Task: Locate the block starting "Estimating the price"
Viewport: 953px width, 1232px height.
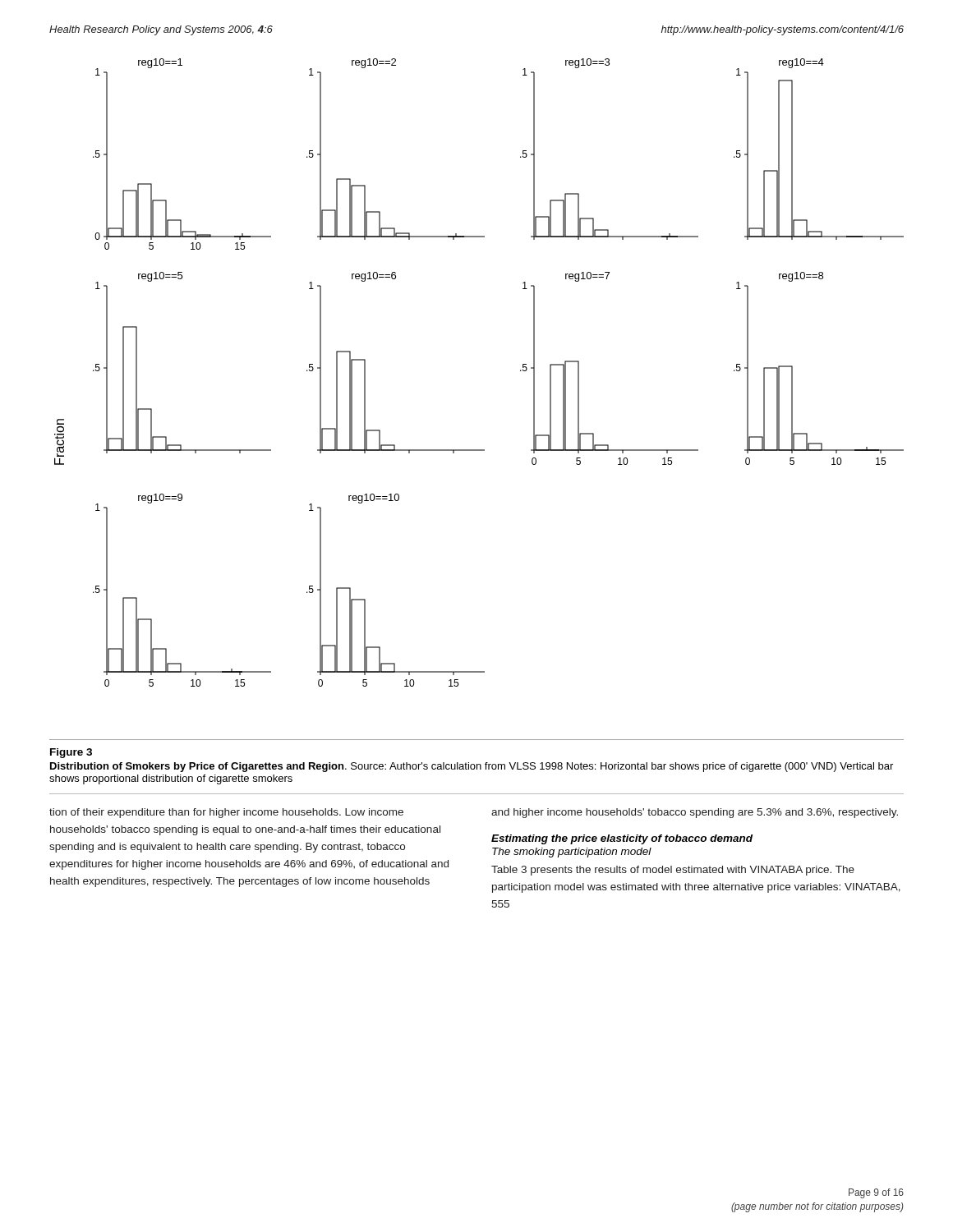Action: point(698,845)
